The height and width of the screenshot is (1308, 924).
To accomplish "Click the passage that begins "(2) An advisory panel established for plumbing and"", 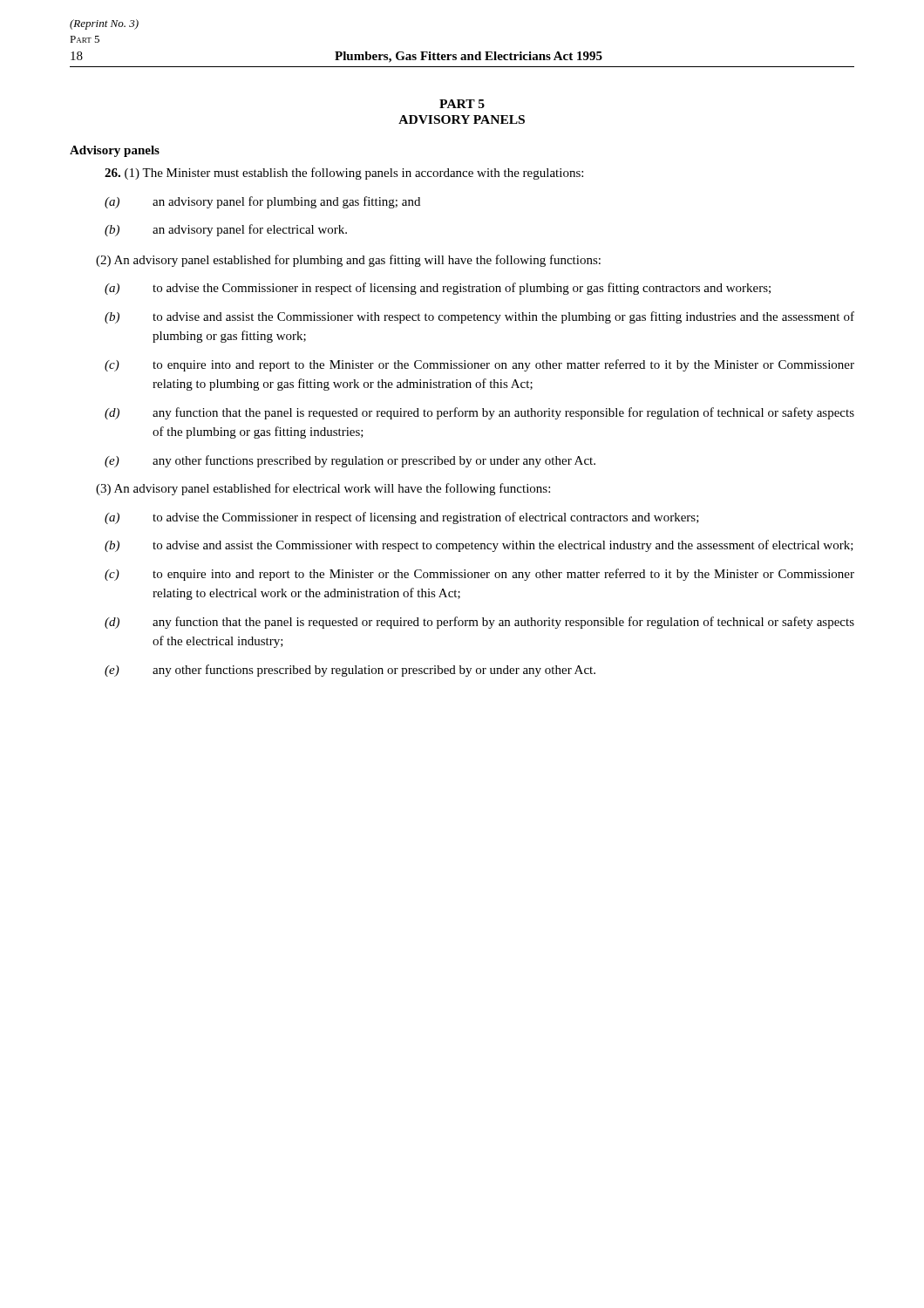I will (336, 259).
